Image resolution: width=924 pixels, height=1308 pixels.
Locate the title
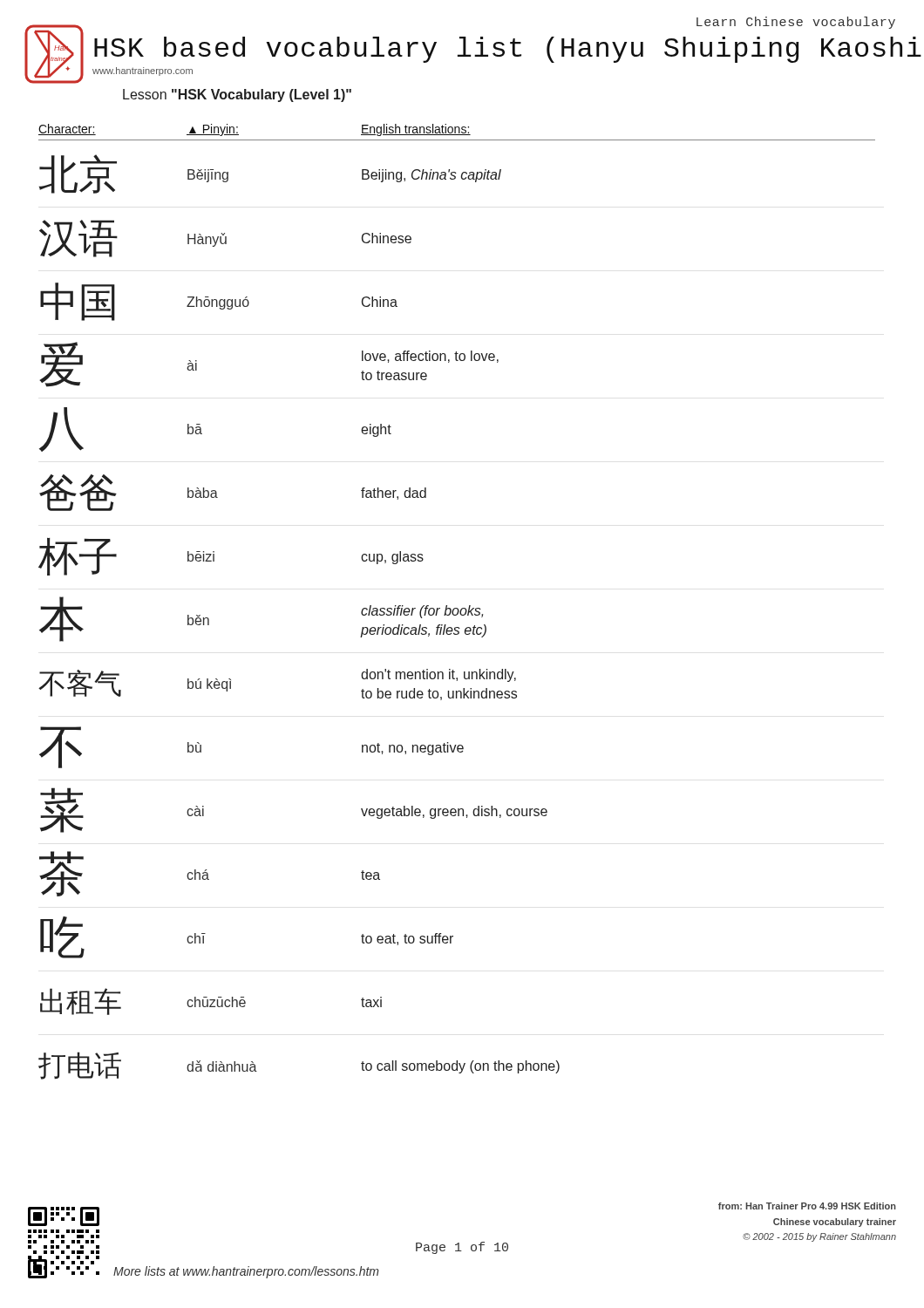coord(474,54)
